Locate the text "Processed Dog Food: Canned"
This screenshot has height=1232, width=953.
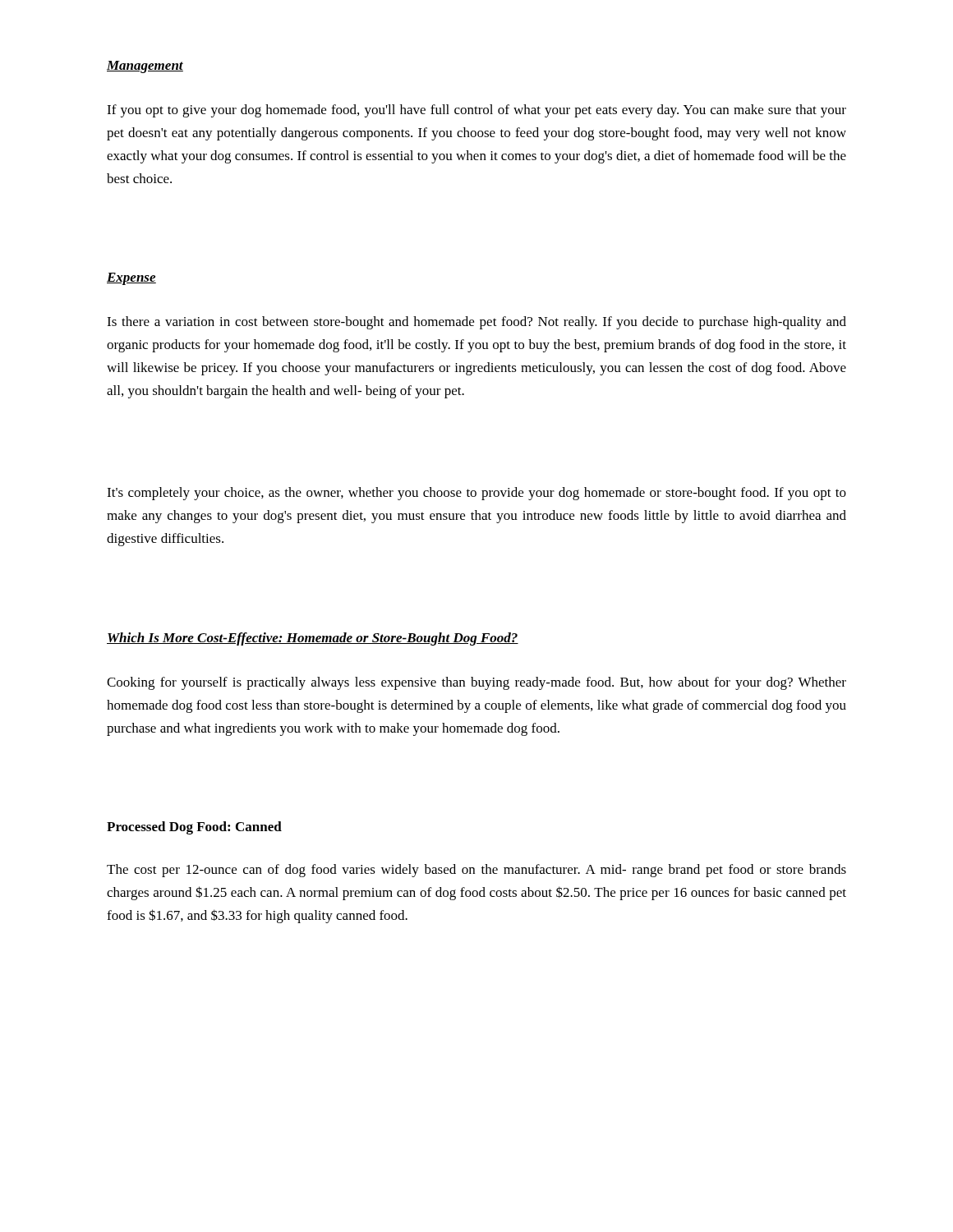point(194,827)
